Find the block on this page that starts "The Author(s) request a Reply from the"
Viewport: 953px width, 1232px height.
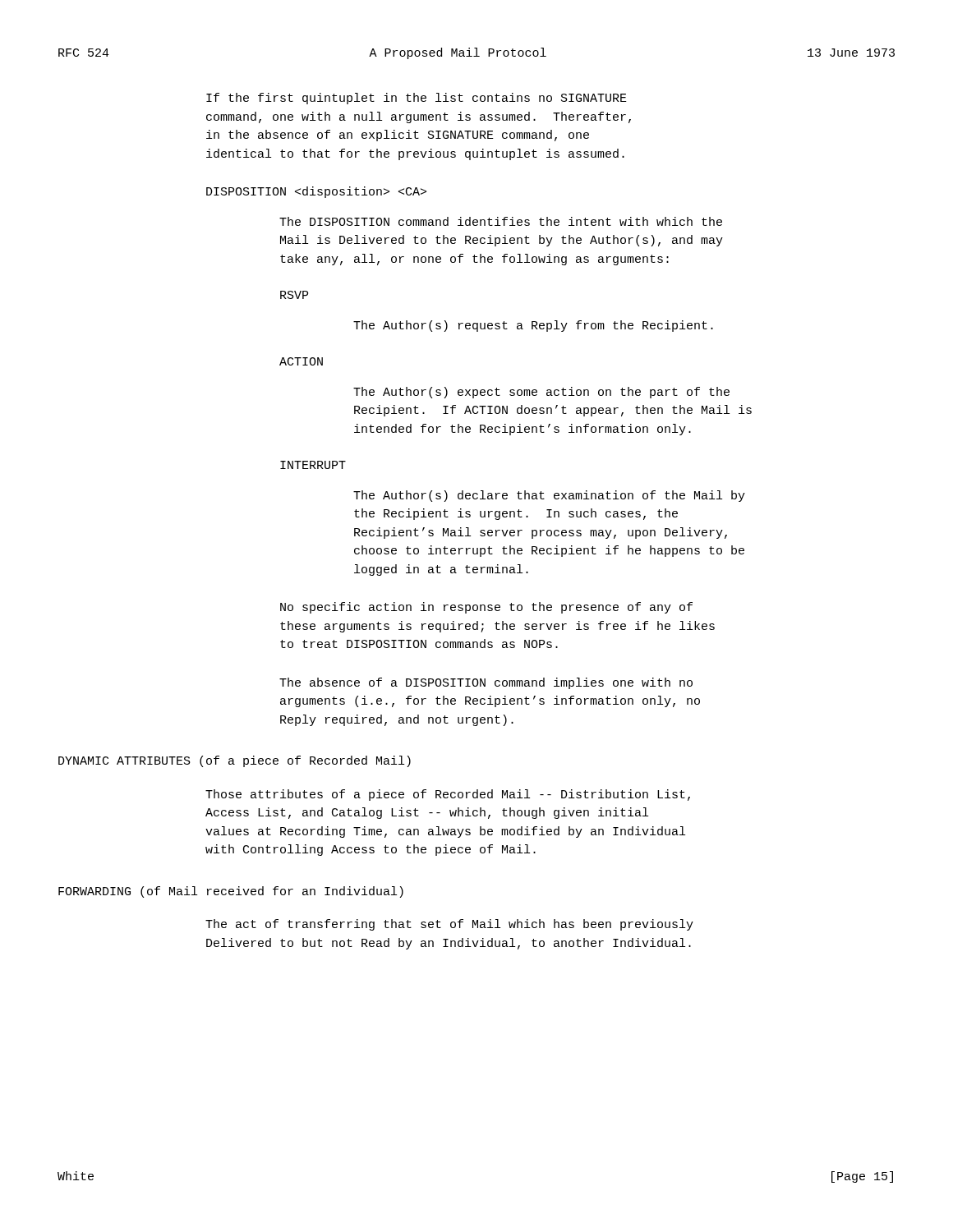point(534,326)
